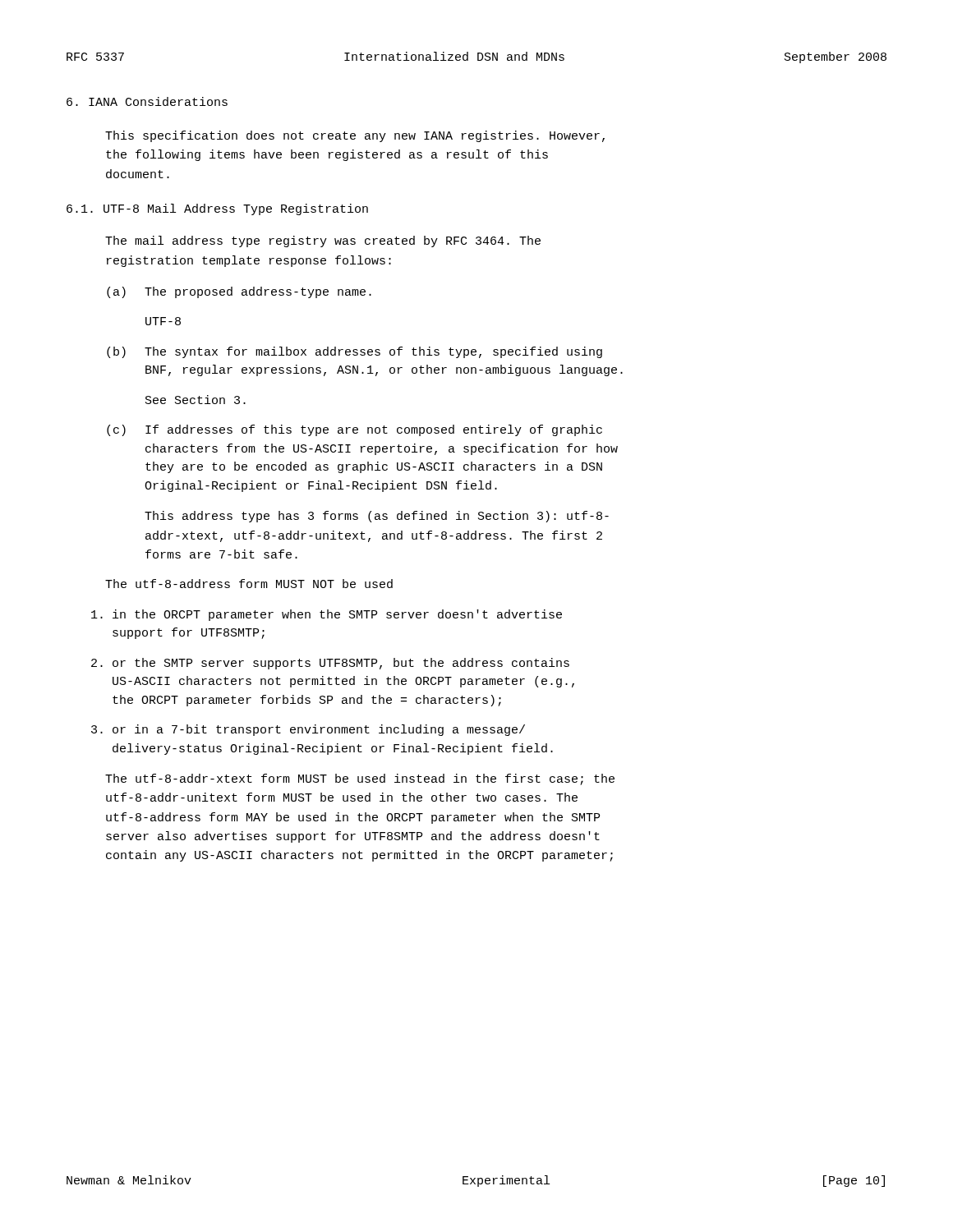The width and height of the screenshot is (953, 1232).
Task: Click on the region starting "6. IANA Considerations"
Action: (147, 103)
